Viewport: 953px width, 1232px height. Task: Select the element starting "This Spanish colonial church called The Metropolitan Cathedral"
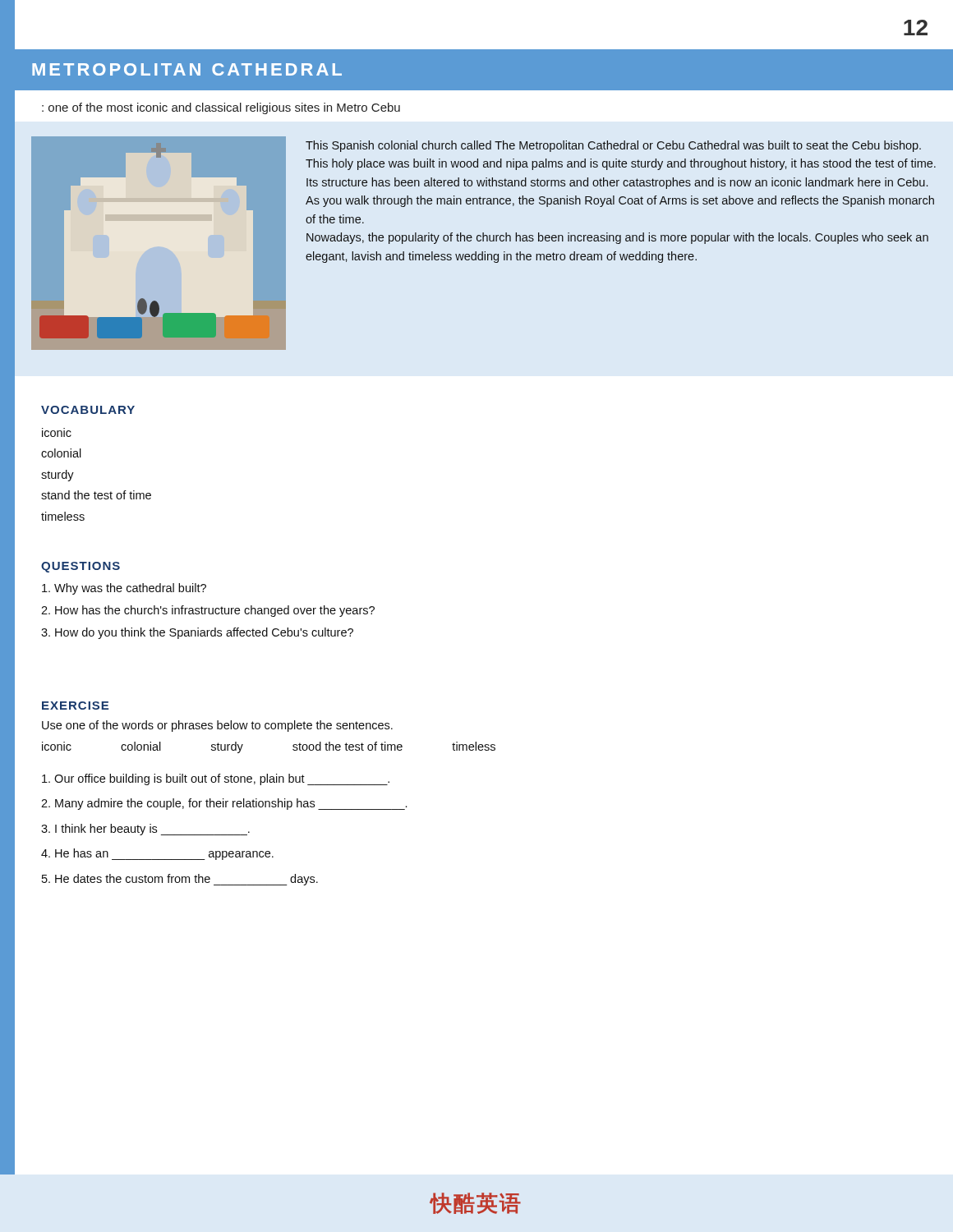[x=621, y=201]
